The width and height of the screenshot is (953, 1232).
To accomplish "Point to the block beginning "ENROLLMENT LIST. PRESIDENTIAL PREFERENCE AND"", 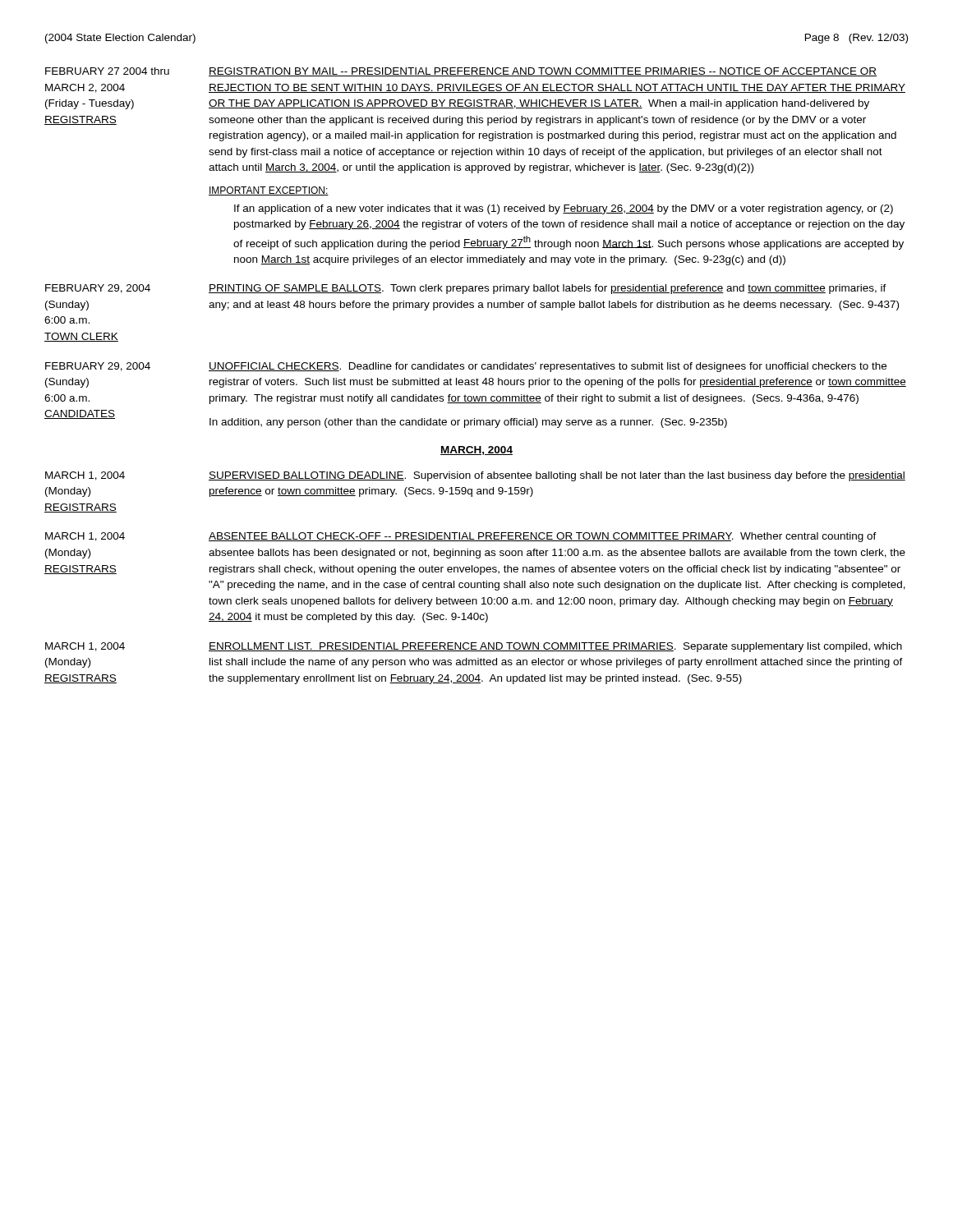I will pos(556,662).
